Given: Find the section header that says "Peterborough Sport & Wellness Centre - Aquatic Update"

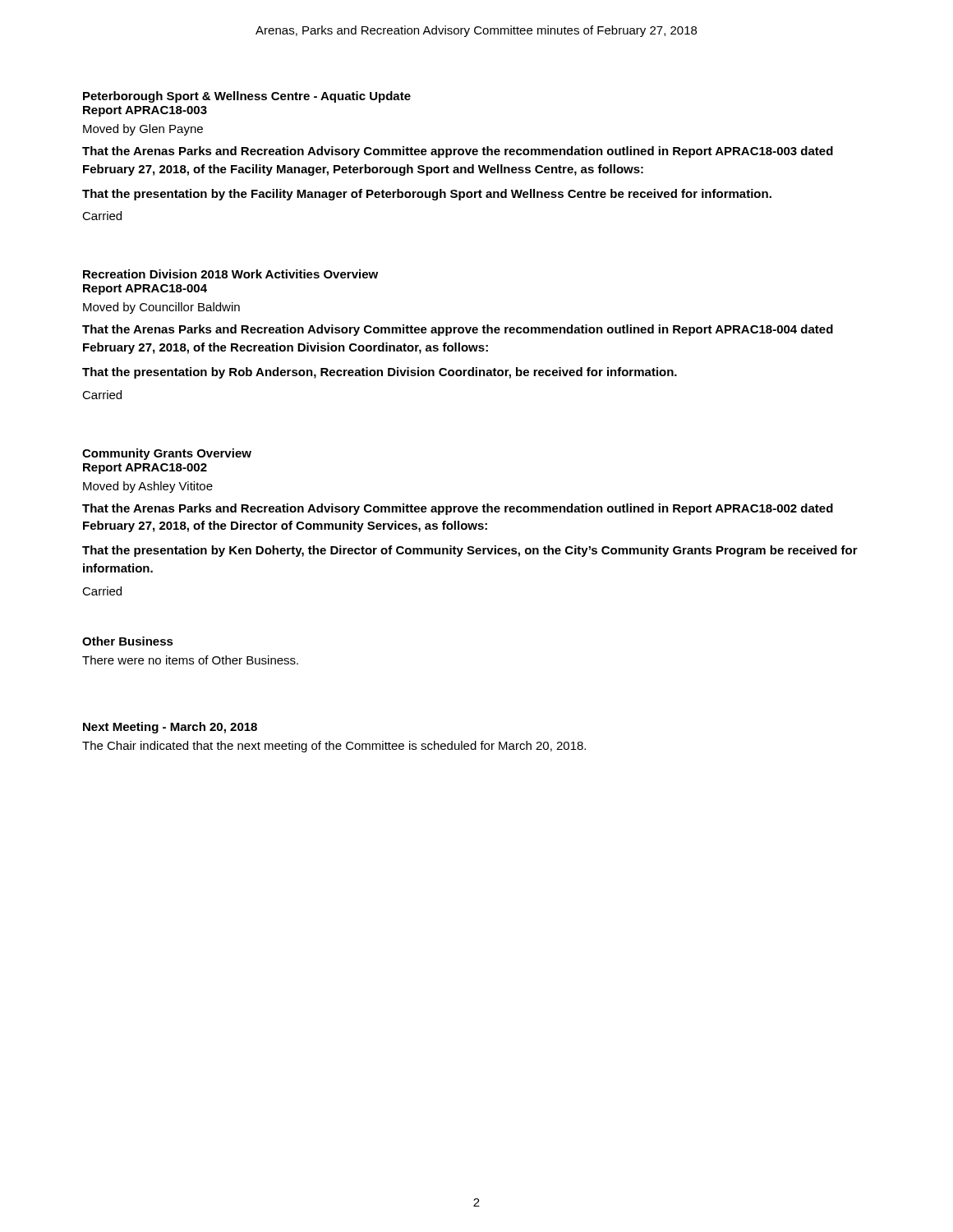Looking at the screenshot, I should tap(246, 103).
